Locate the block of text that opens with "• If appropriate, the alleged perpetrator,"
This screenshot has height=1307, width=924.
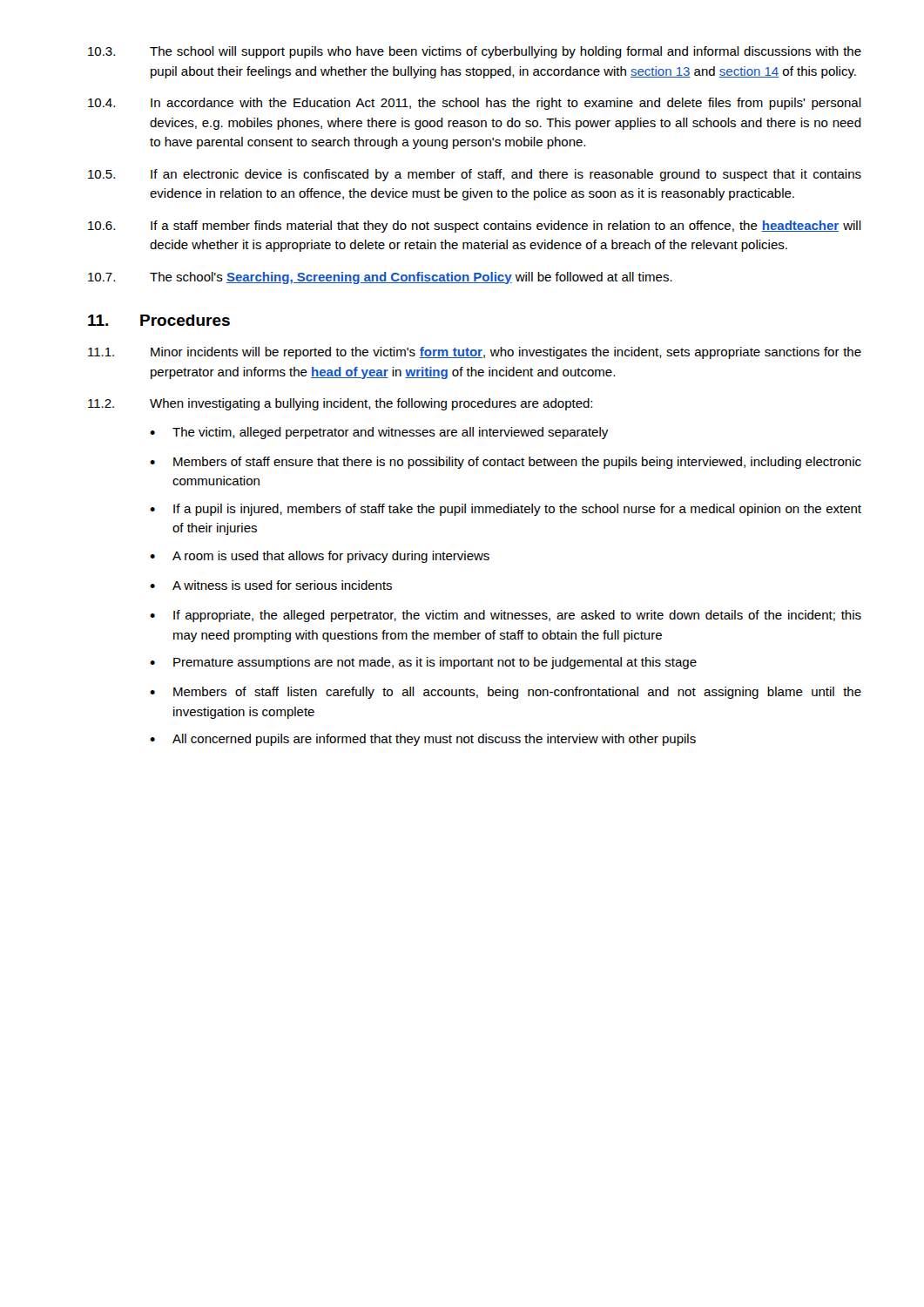point(506,625)
